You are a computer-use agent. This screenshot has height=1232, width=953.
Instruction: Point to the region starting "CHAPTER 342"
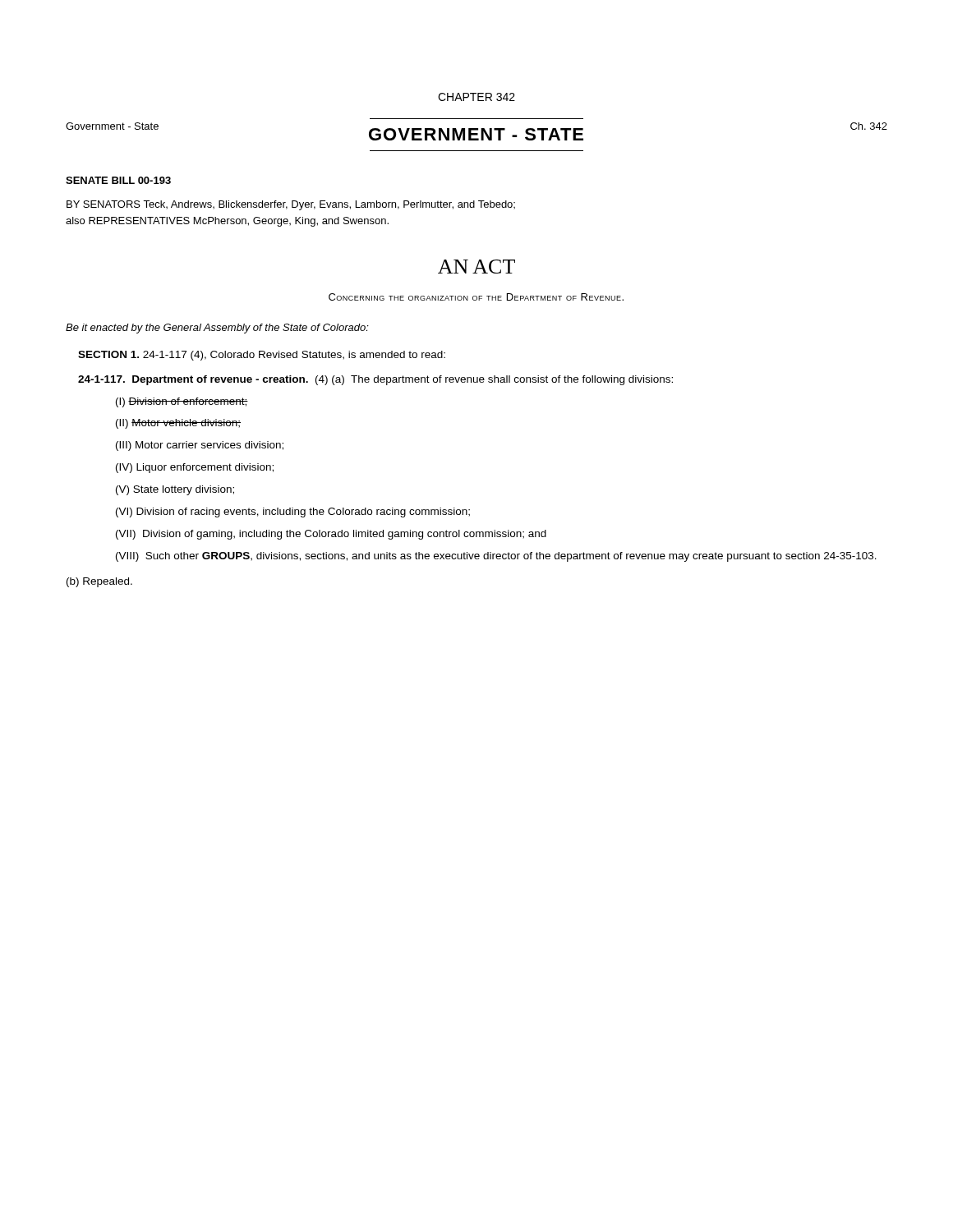(x=476, y=97)
